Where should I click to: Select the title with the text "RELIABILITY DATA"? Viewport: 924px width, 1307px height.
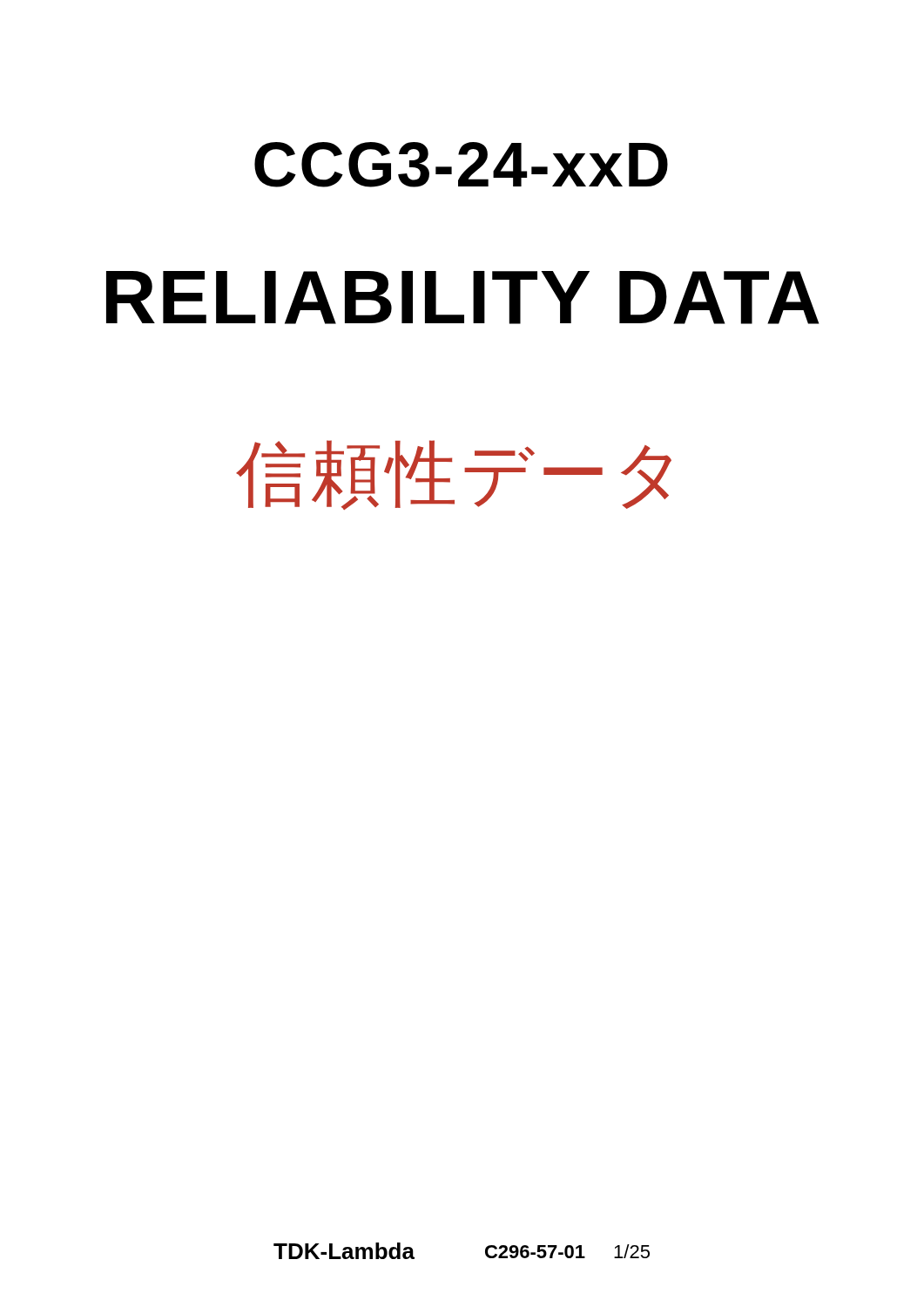coord(462,297)
